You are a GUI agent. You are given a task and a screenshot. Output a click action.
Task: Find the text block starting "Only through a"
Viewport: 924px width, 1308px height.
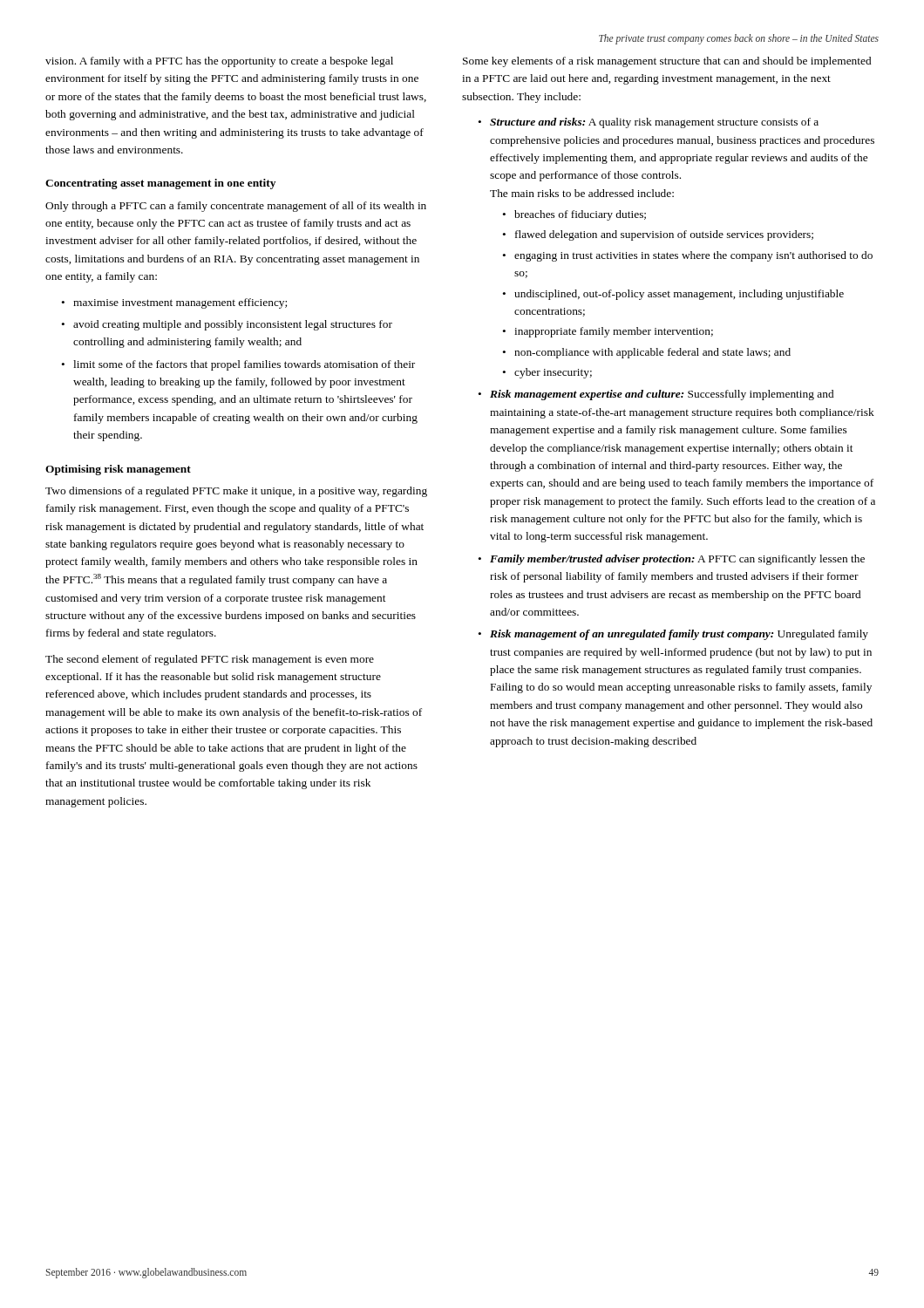[237, 241]
